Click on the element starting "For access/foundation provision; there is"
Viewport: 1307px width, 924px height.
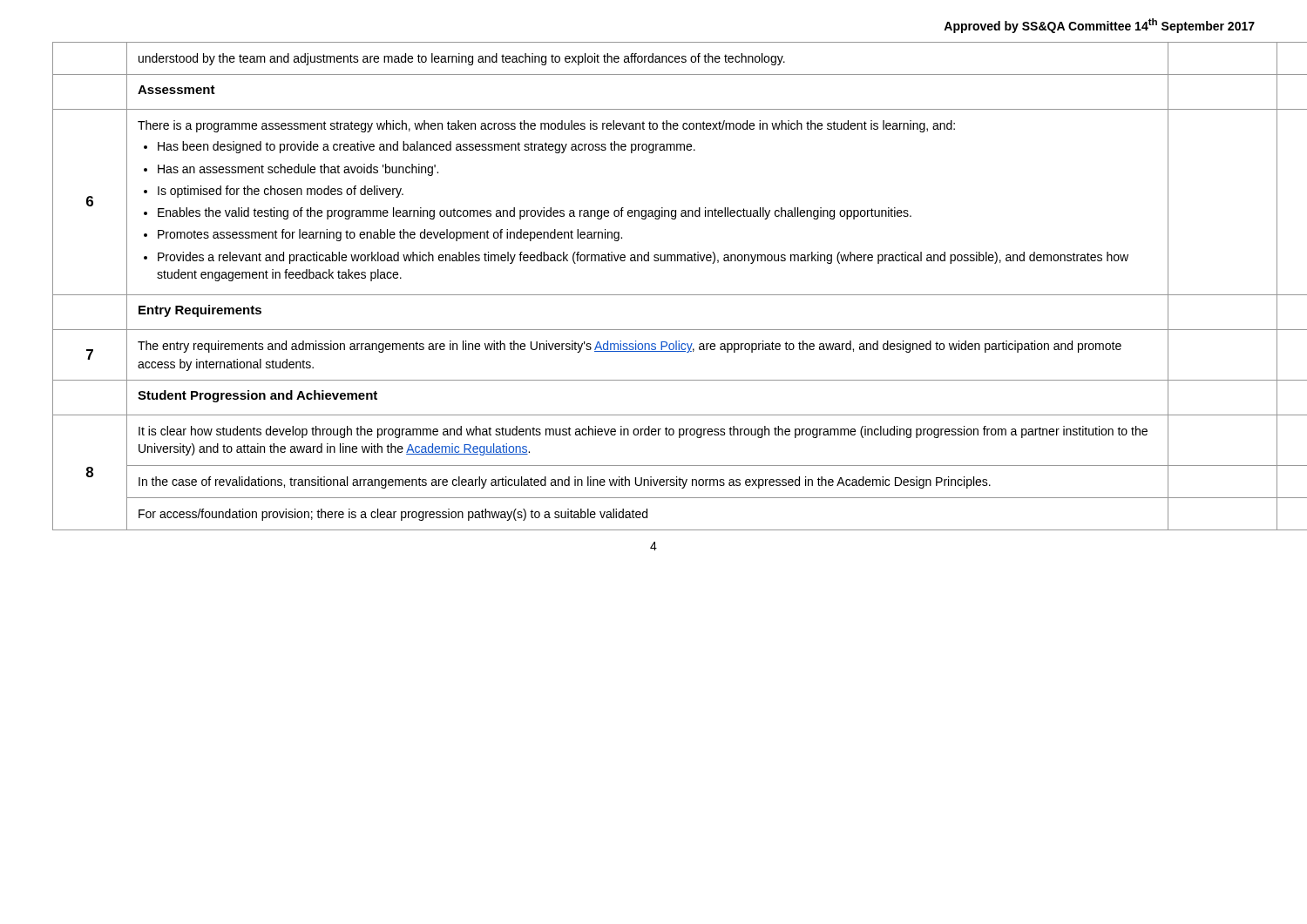tap(647, 514)
